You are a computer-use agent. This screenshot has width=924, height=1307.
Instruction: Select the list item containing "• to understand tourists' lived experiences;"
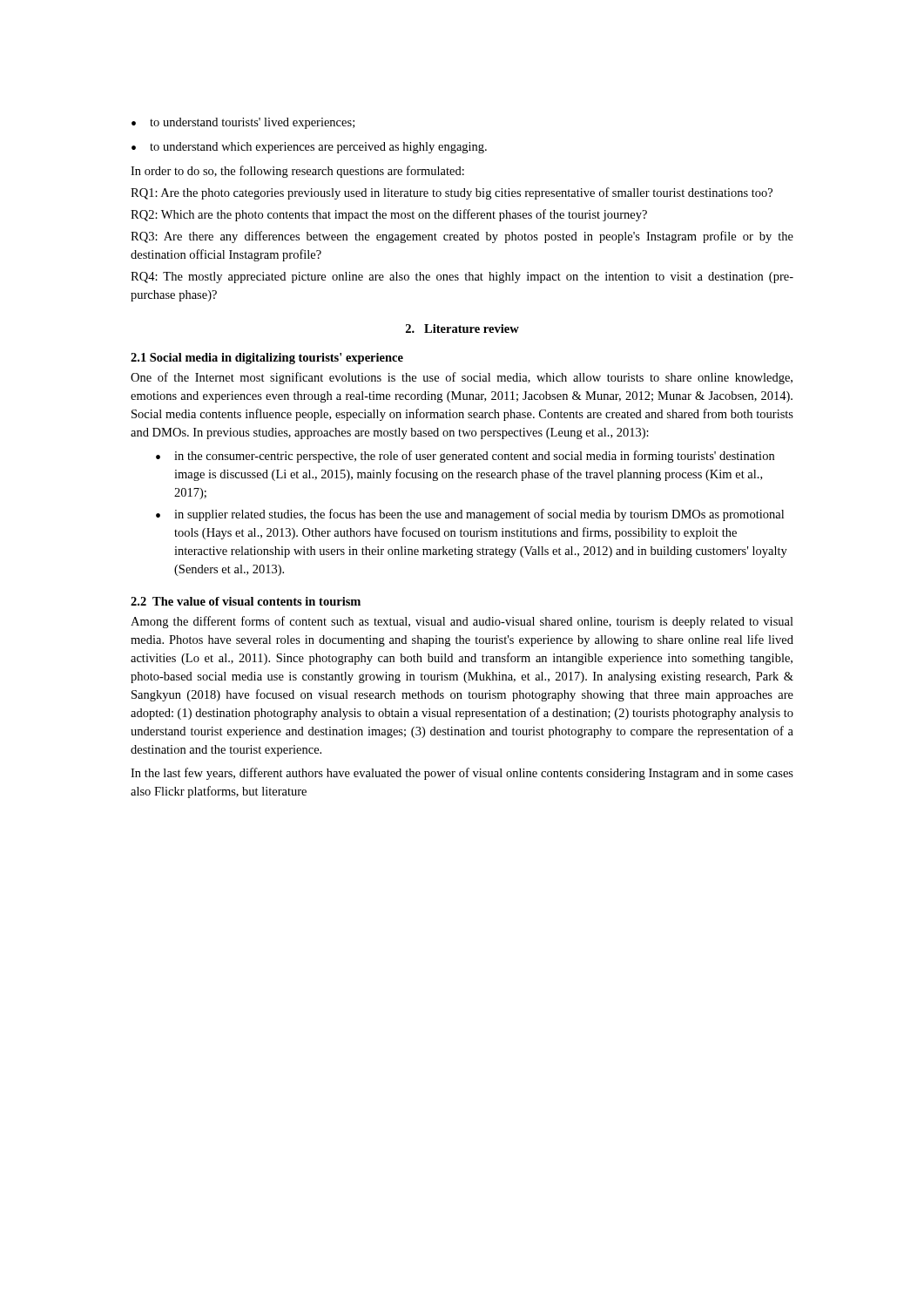[243, 123]
